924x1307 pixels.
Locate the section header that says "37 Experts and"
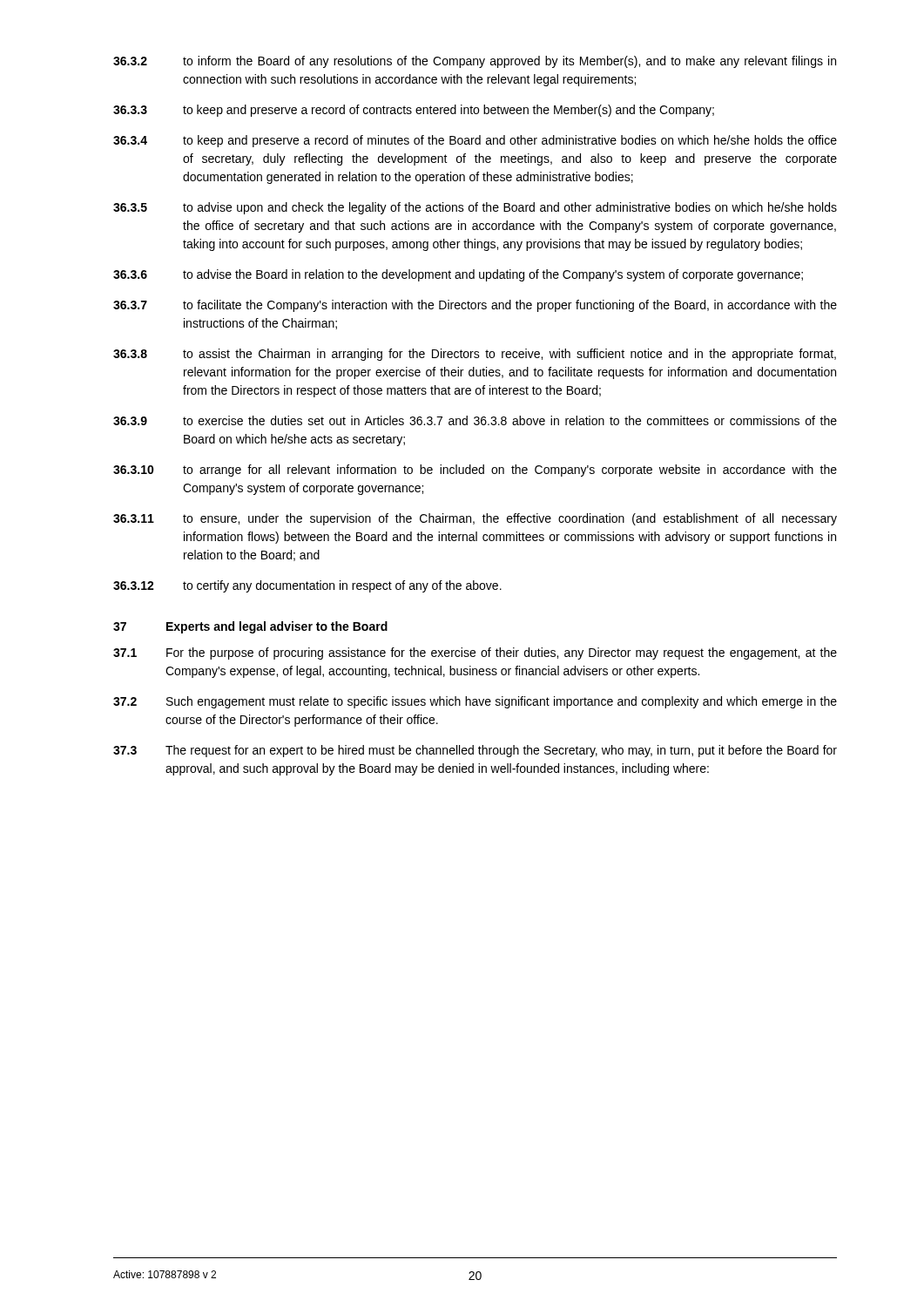coord(250,627)
